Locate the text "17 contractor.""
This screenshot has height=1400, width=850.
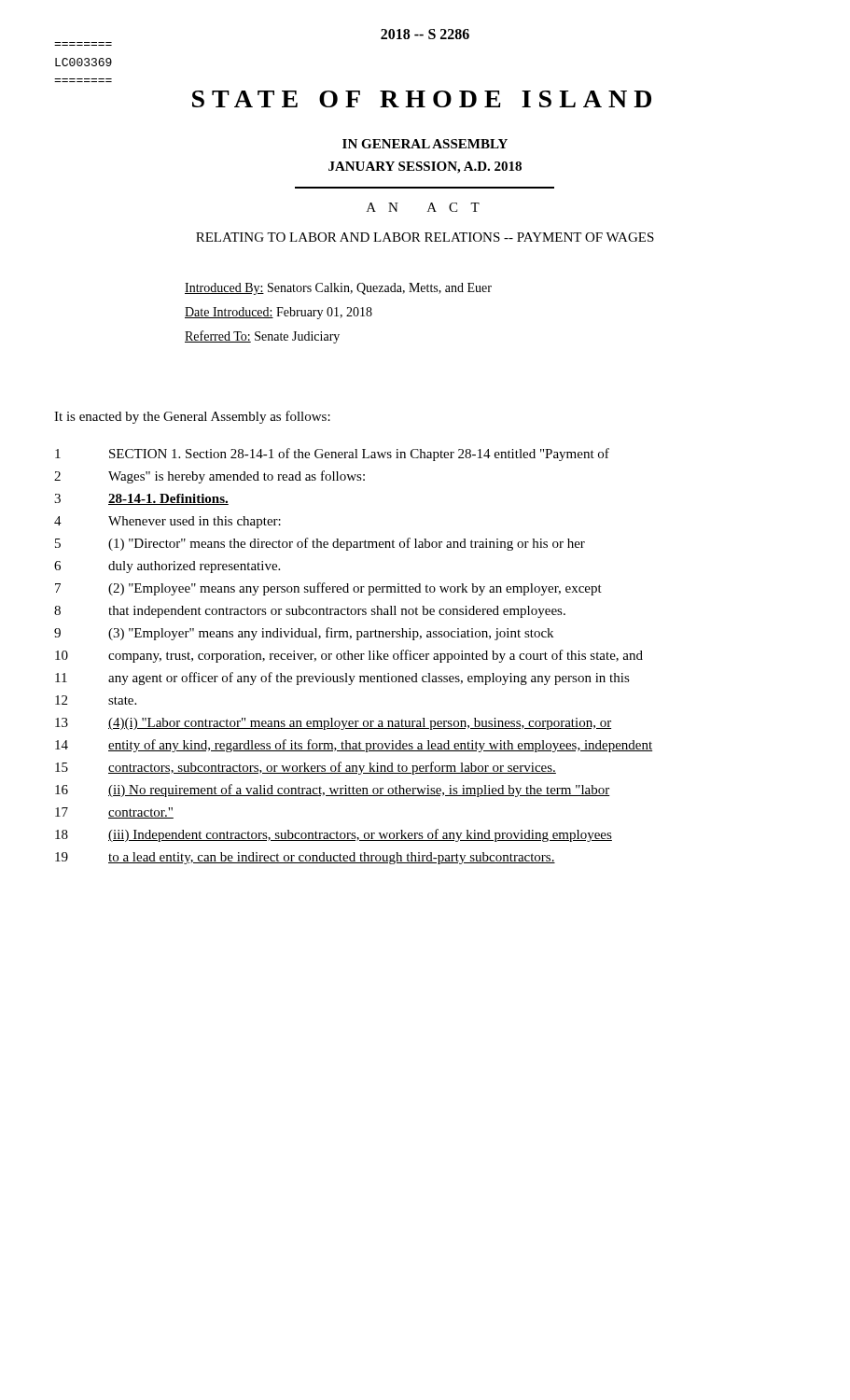coord(114,812)
